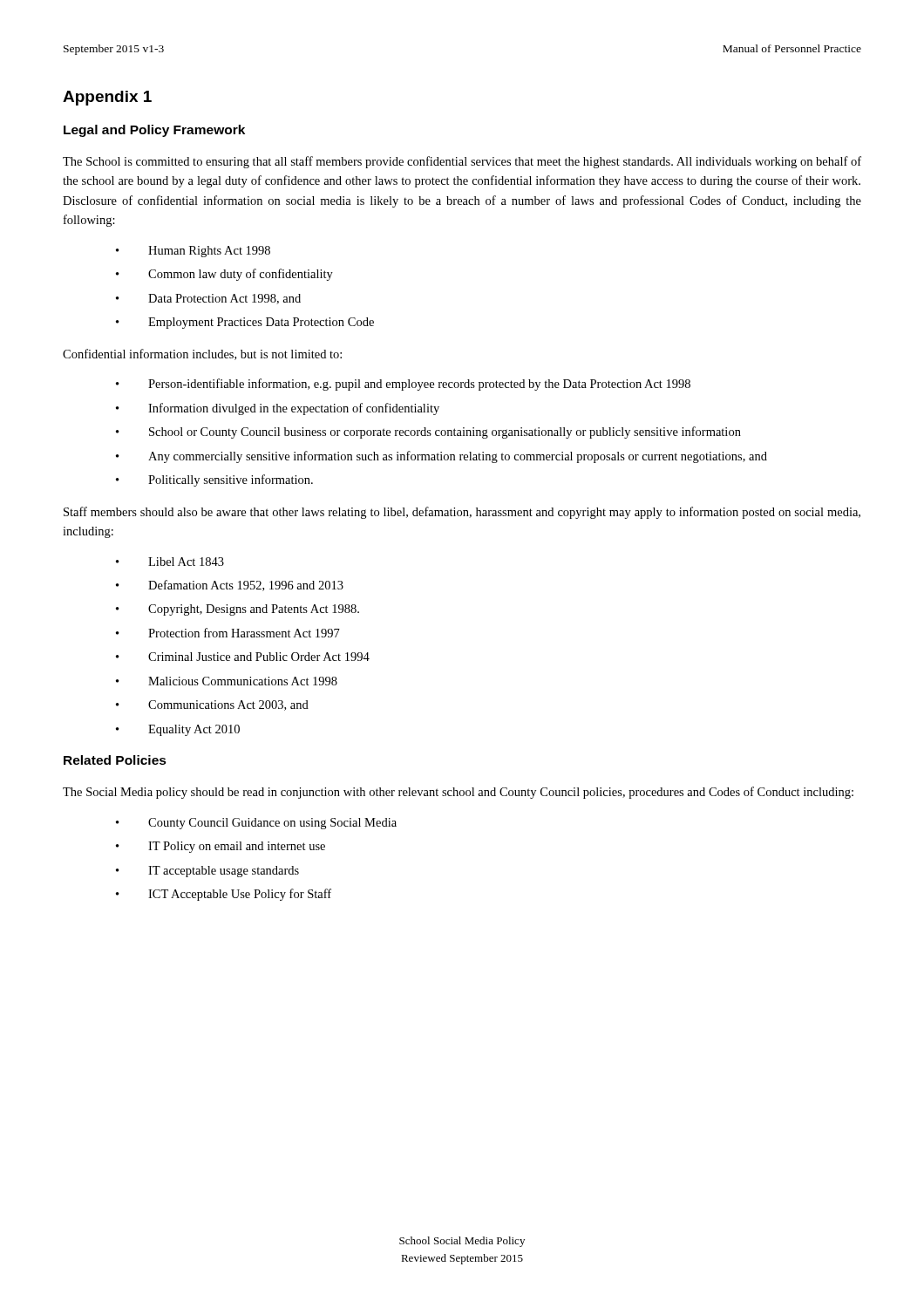Where is the passage that starts "Staff members should"?
This screenshot has height=1308, width=924.
coord(462,521)
